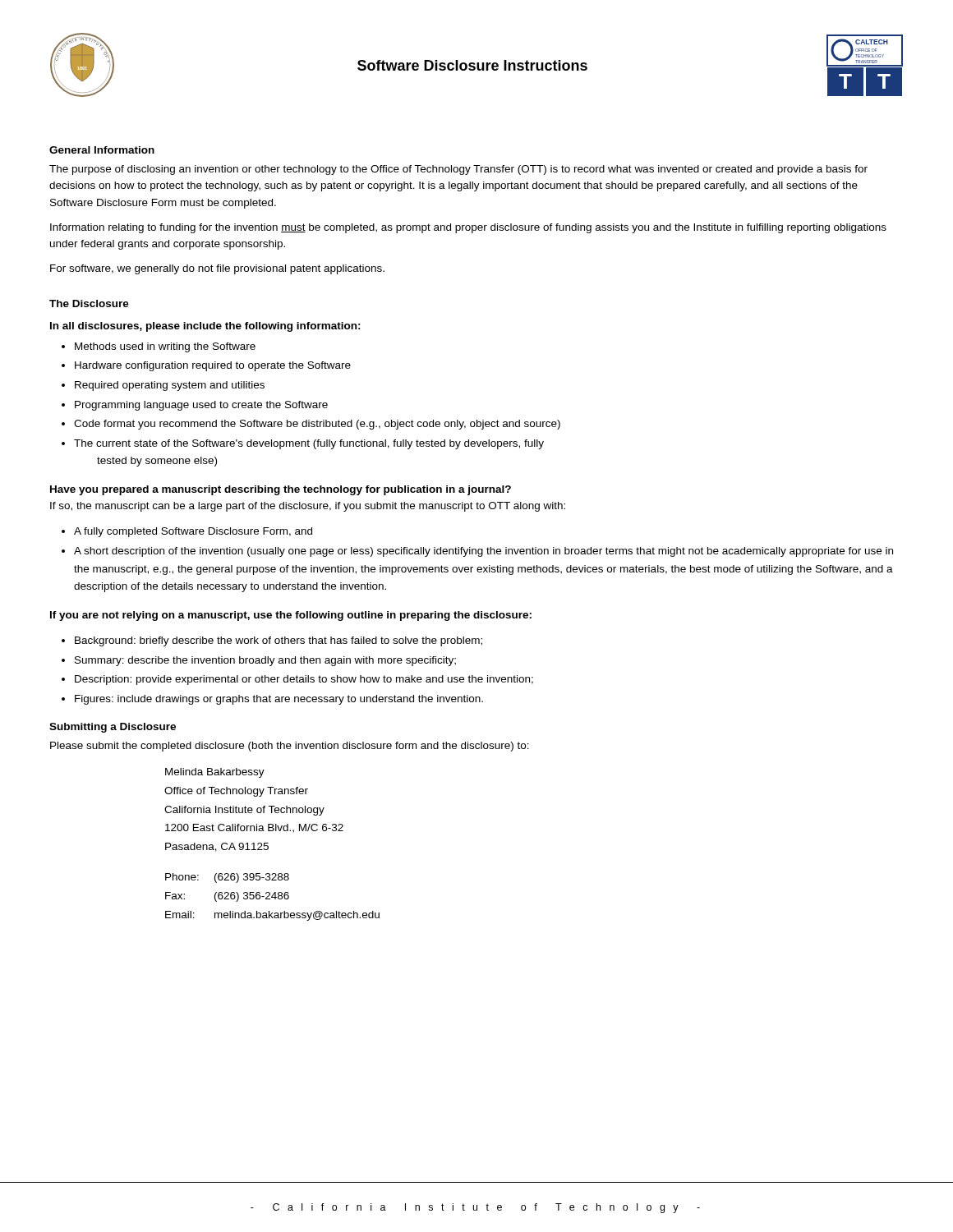Viewport: 953px width, 1232px height.
Task: Select the passage starting "Methods used in writing the"
Action: (165, 346)
